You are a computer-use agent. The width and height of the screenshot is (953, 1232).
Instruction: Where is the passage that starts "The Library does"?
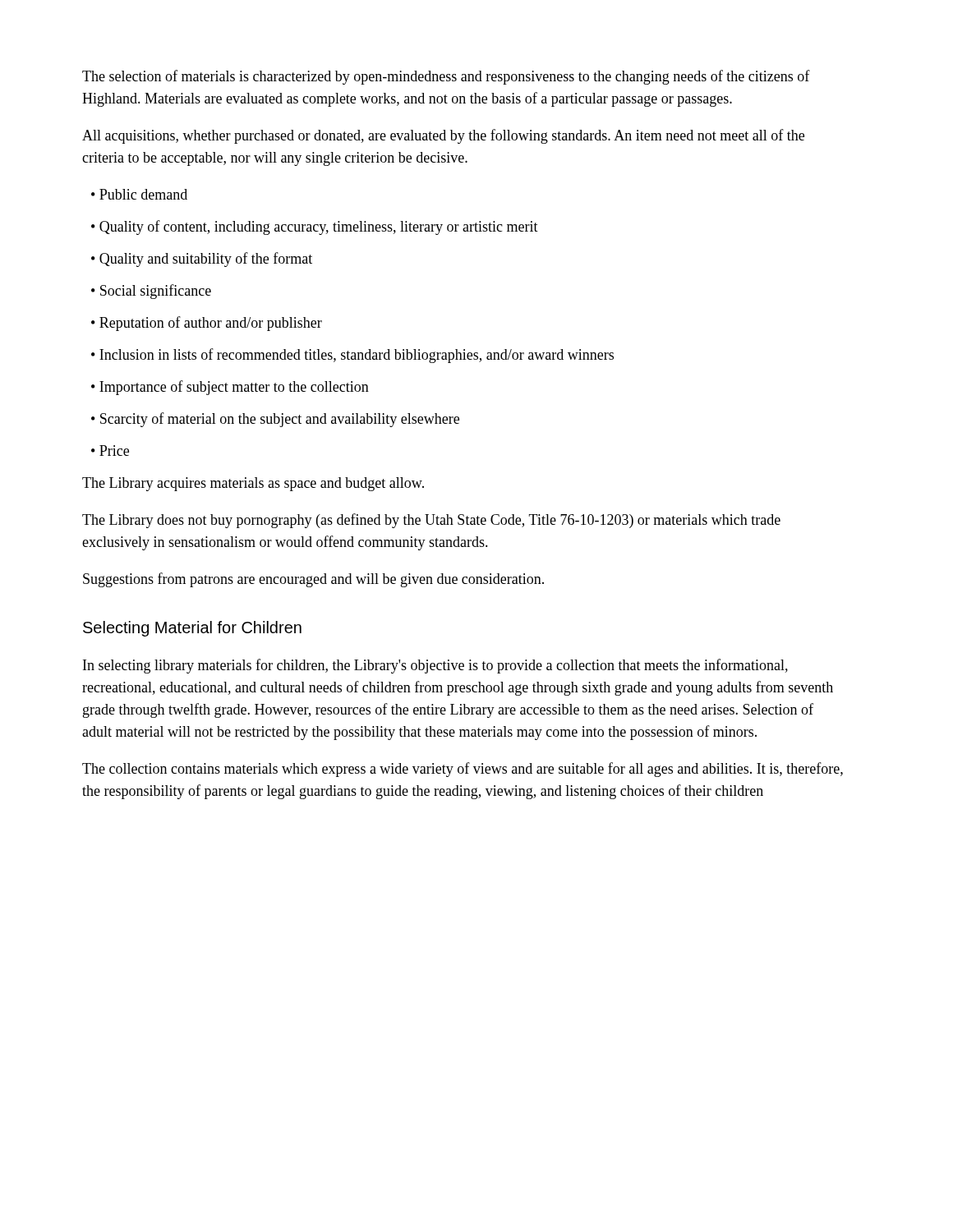431,531
